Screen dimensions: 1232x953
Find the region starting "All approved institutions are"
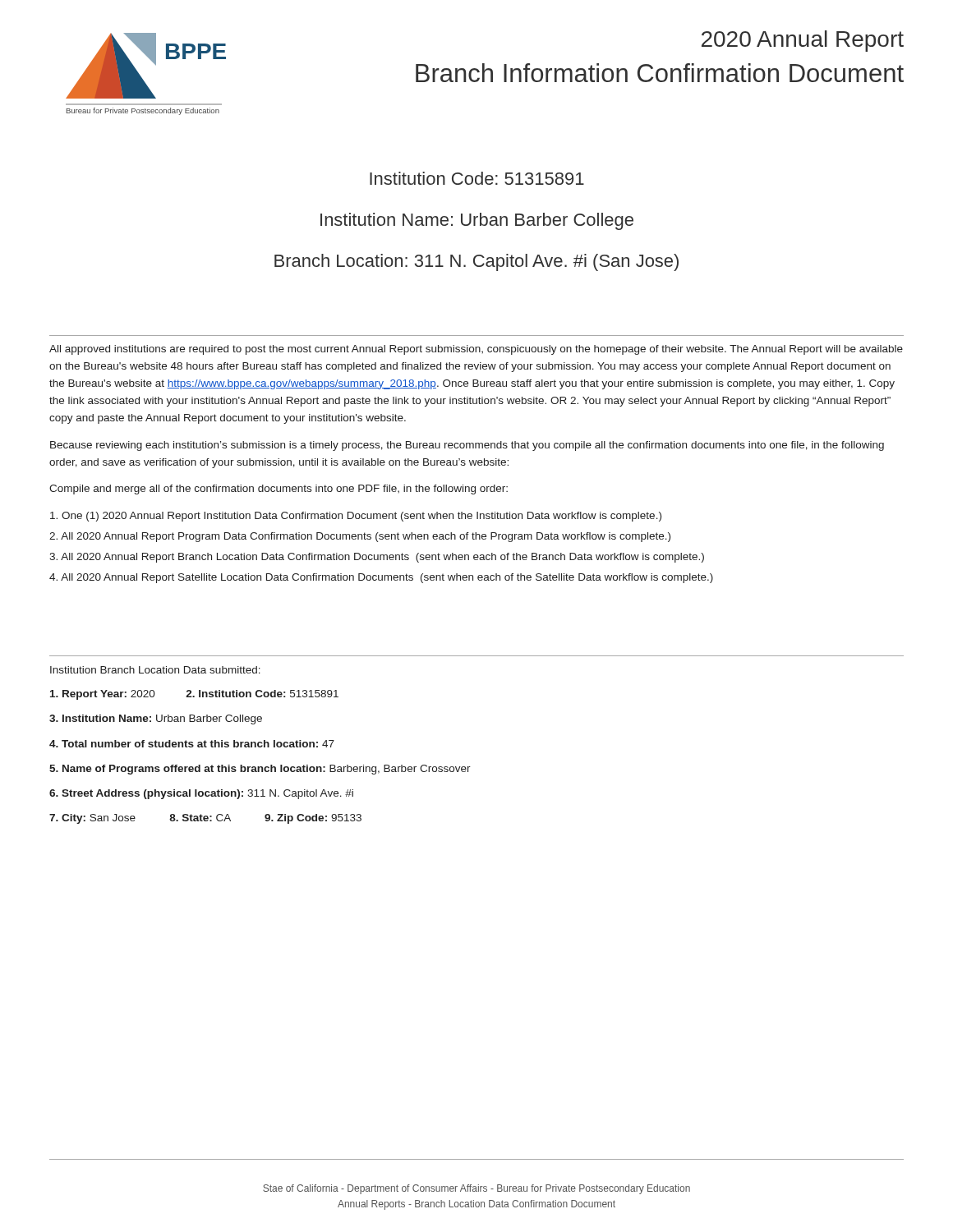coord(476,383)
